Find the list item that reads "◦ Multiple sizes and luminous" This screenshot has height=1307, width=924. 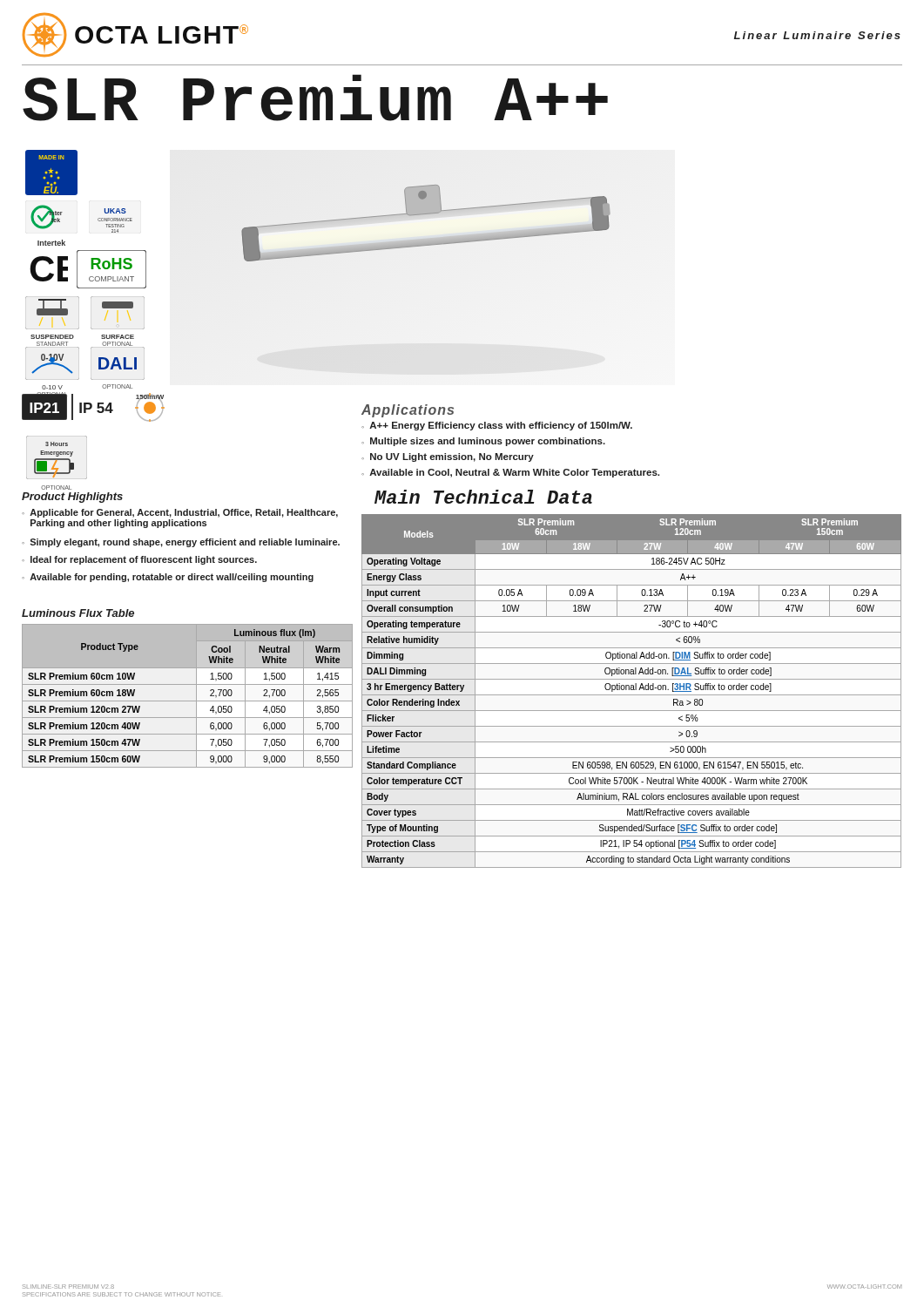point(483,441)
